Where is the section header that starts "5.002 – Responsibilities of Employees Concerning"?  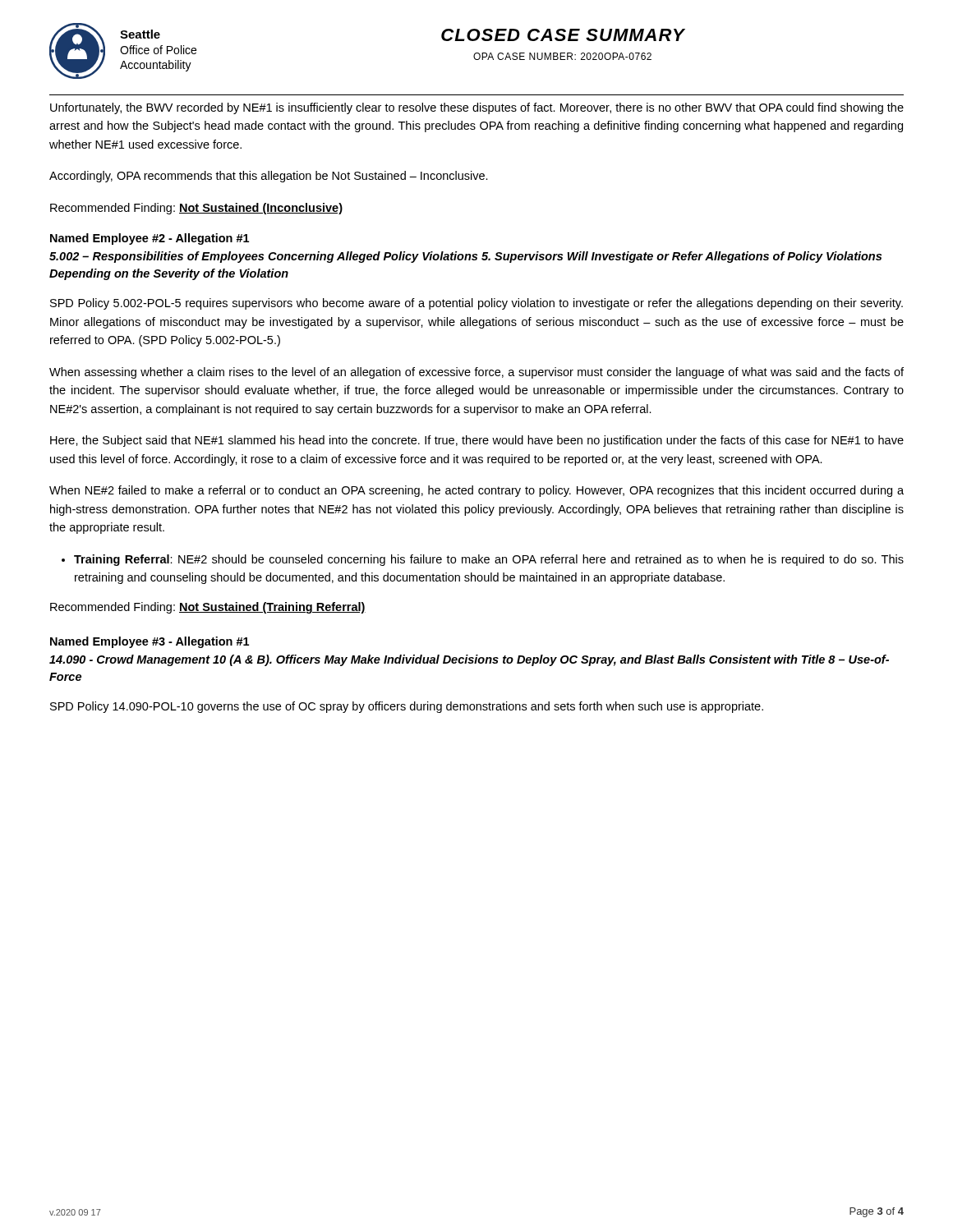(466, 265)
